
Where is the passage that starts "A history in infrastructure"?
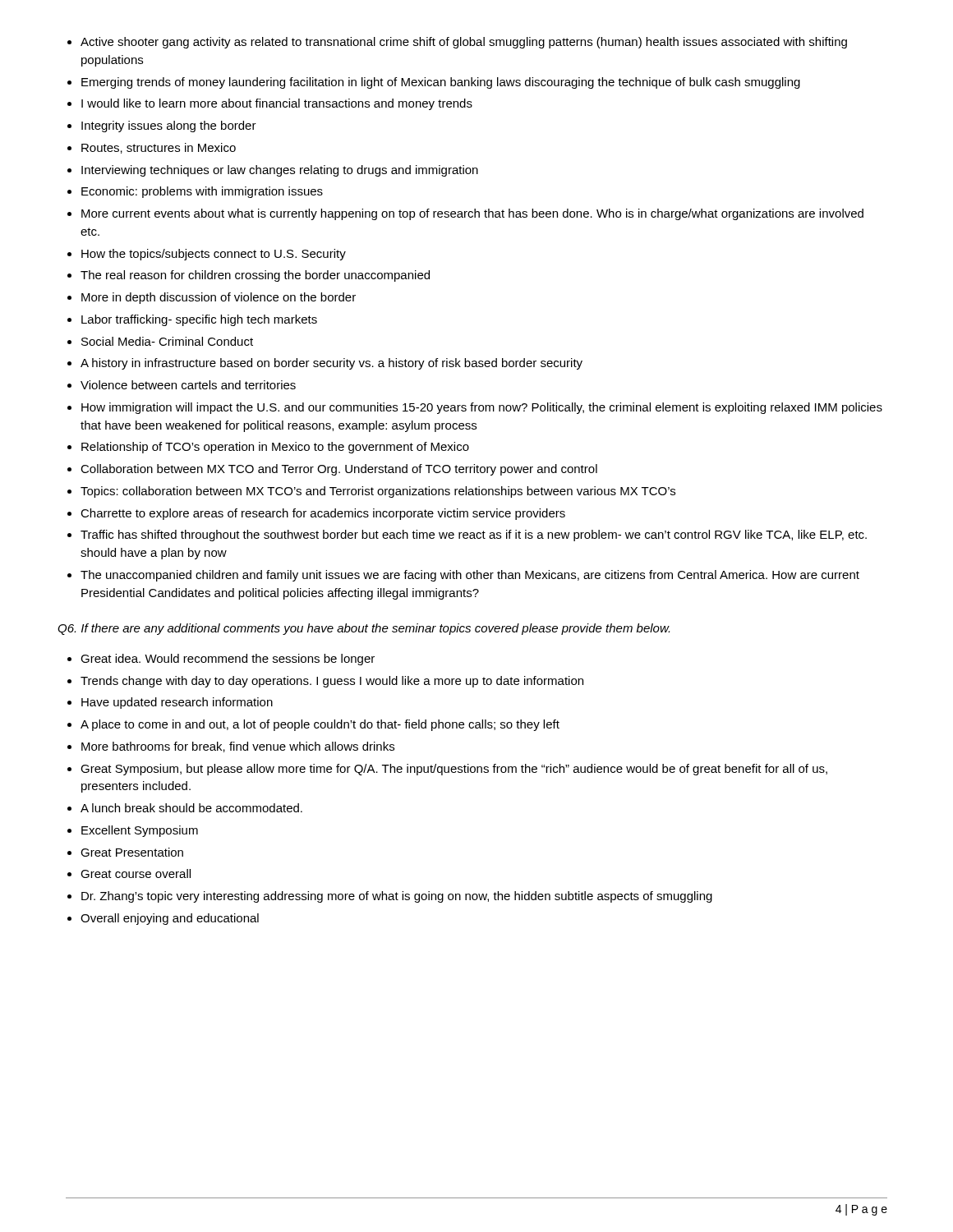484,363
